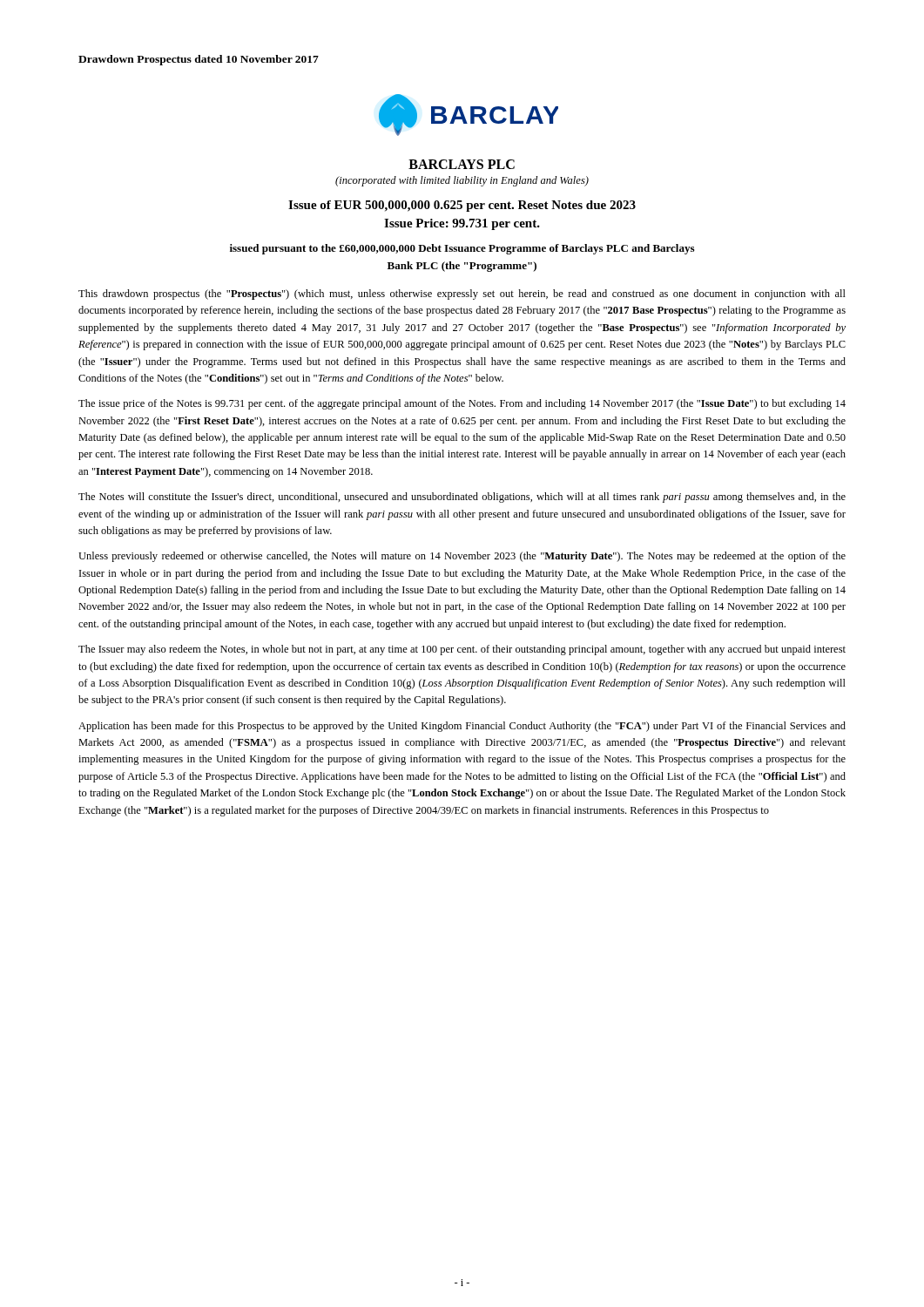Select the passage starting "Application has been made for this Prospectus"
Image resolution: width=924 pixels, height=1307 pixels.
coord(462,768)
